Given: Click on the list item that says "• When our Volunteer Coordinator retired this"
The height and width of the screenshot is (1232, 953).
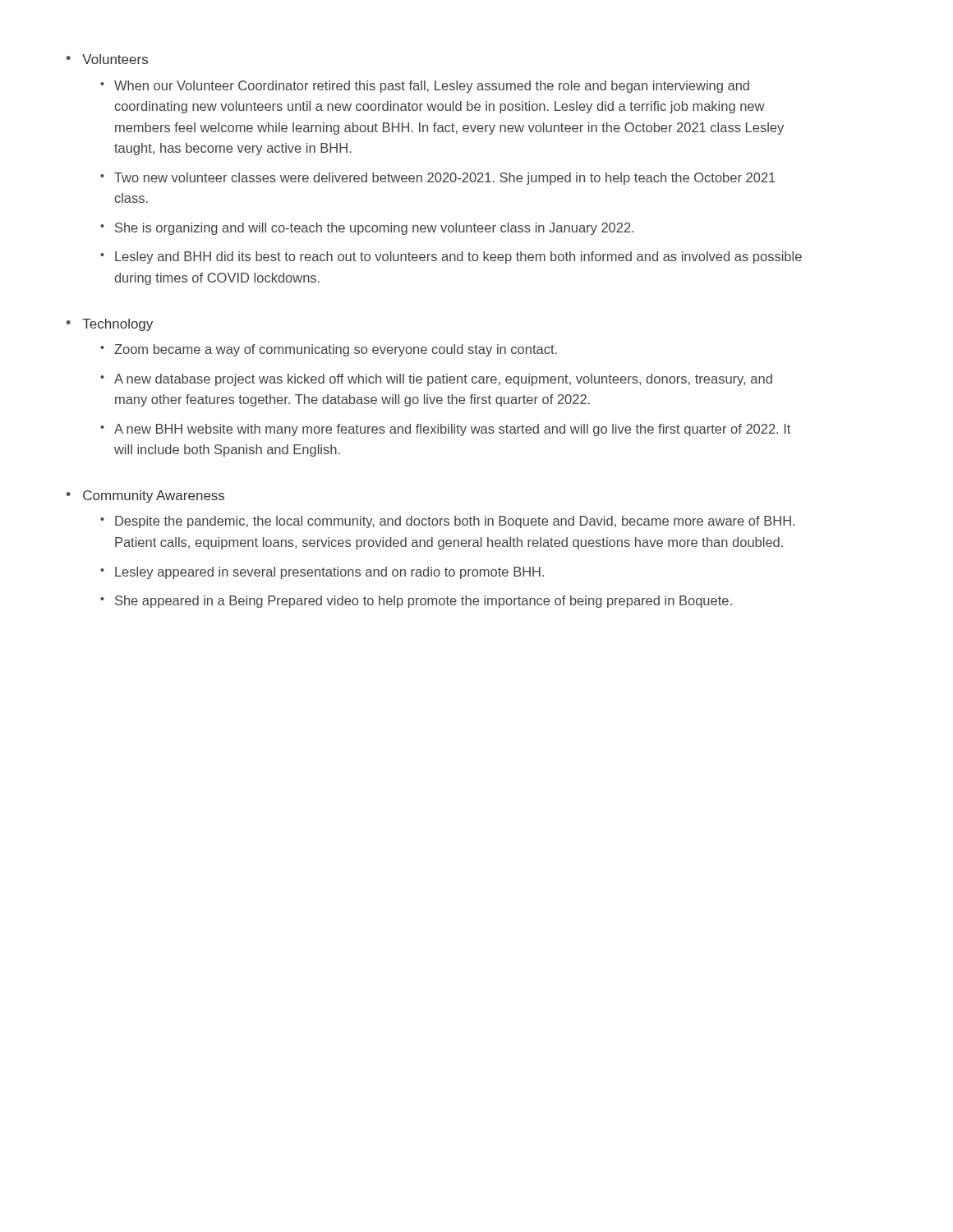Looking at the screenshot, I should pyautogui.click(x=453, y=117).
